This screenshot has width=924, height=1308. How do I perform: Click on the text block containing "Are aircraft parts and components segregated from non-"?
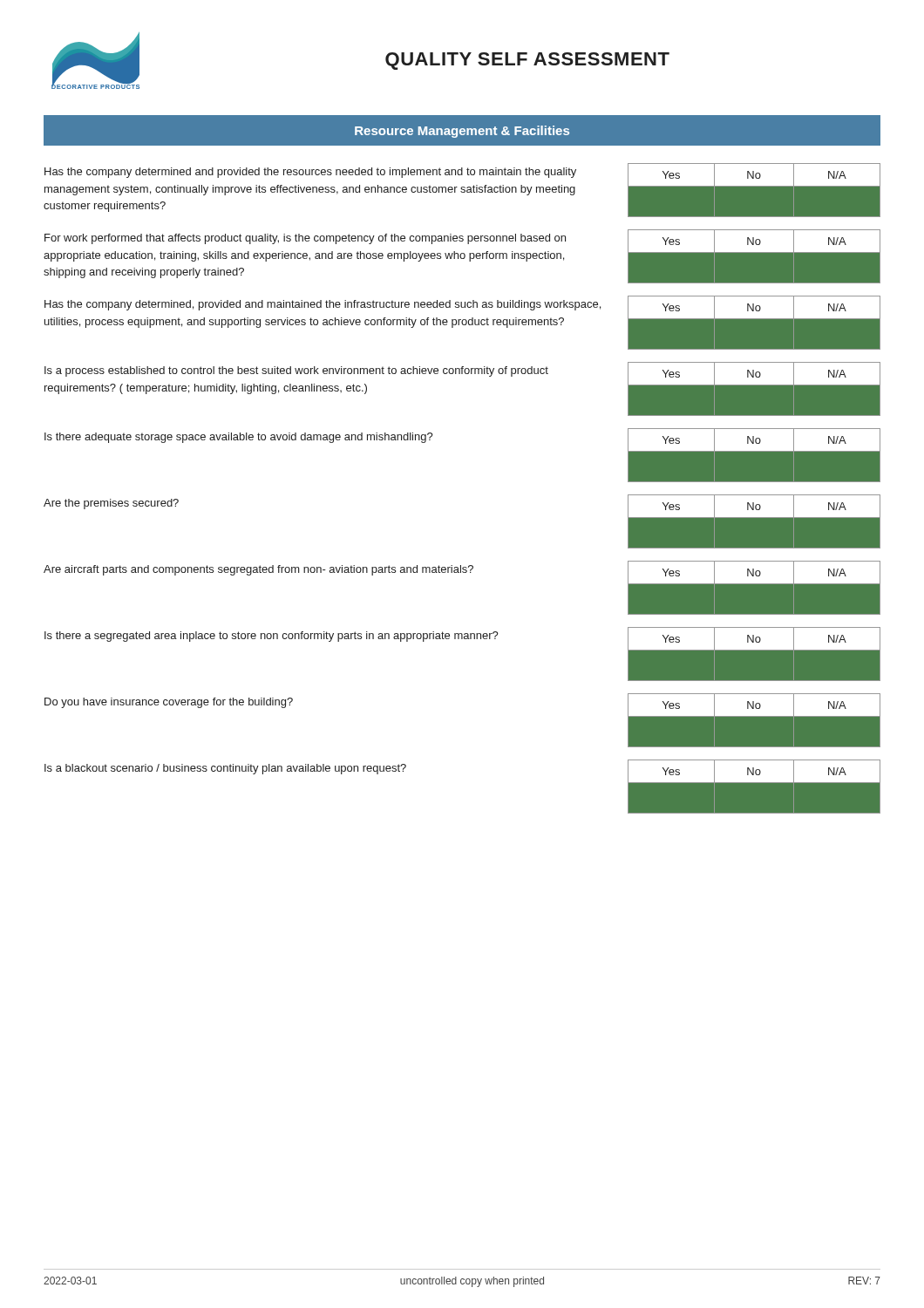(259, 569)
